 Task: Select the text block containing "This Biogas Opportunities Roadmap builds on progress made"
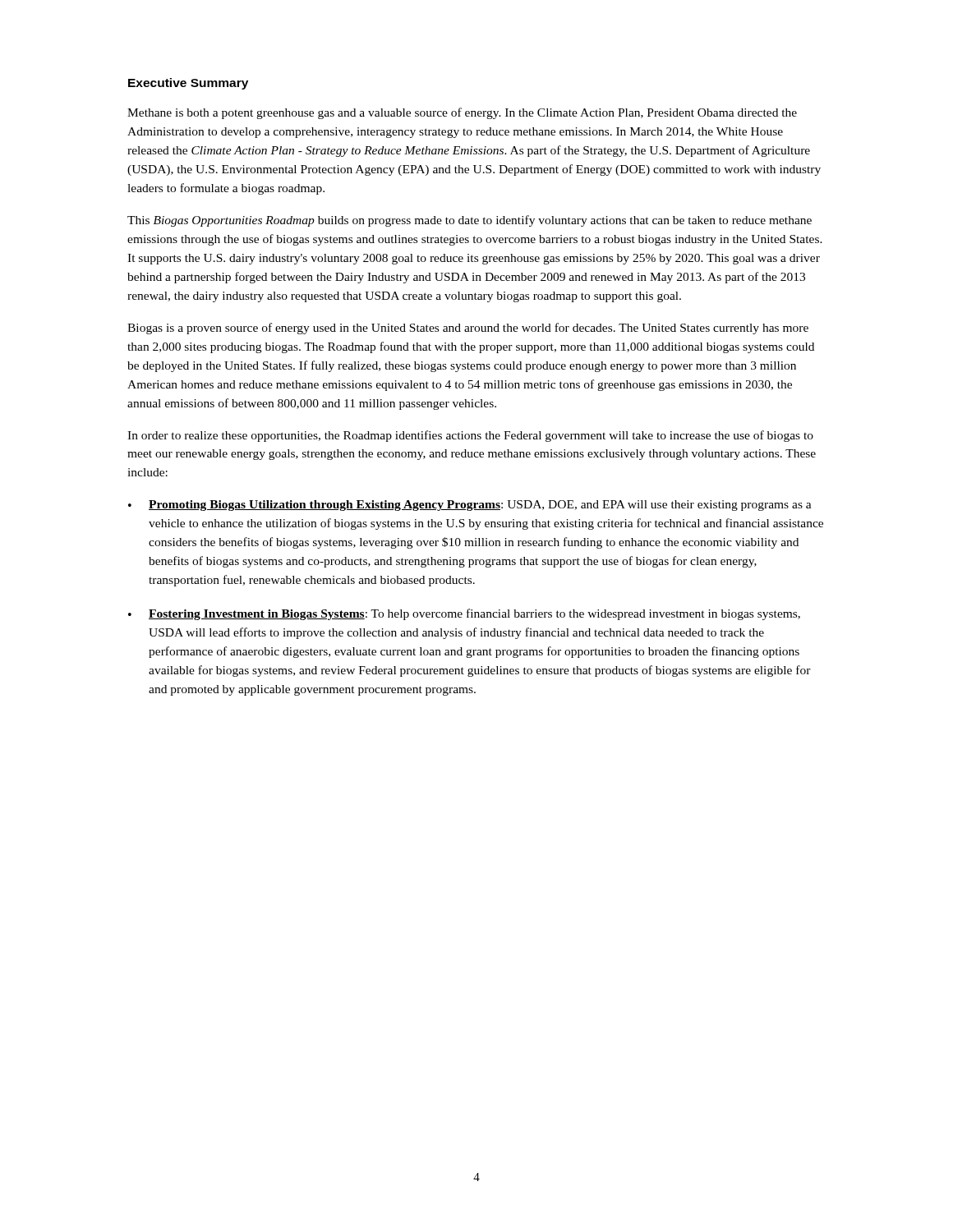475,258
